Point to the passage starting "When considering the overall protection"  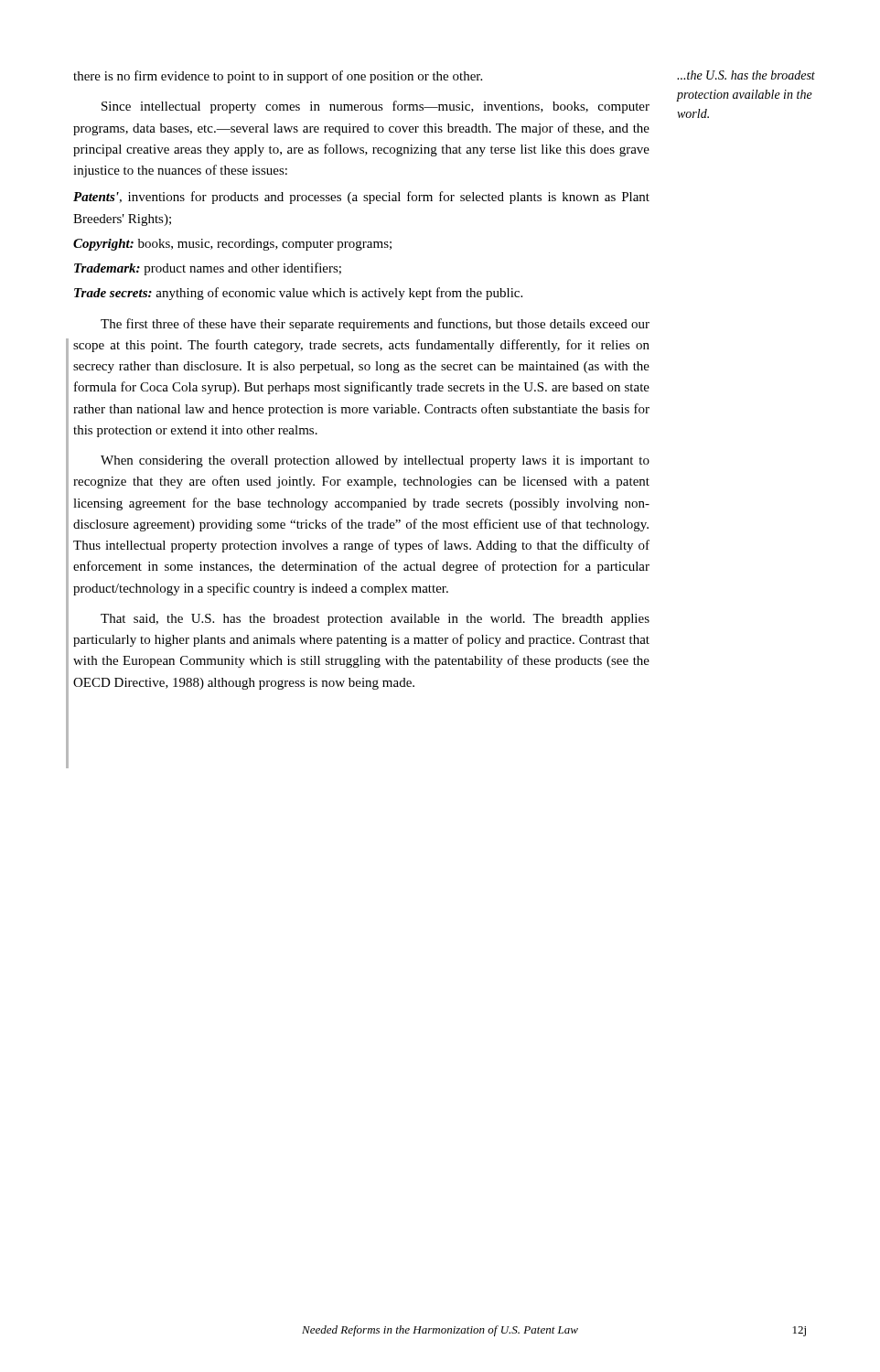[361, 524]
